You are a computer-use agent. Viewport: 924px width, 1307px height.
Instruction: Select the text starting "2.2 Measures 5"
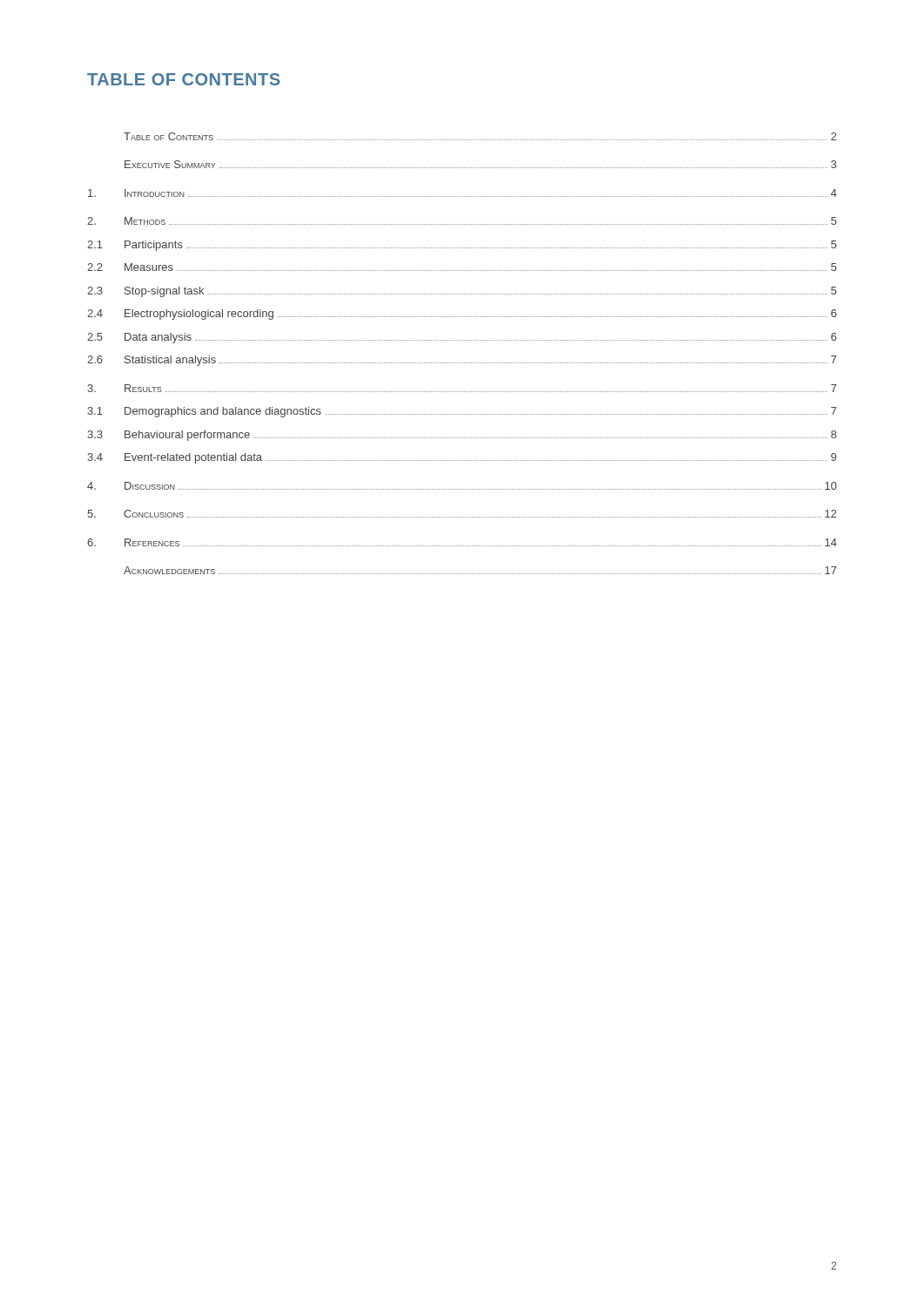coord(462,267)
